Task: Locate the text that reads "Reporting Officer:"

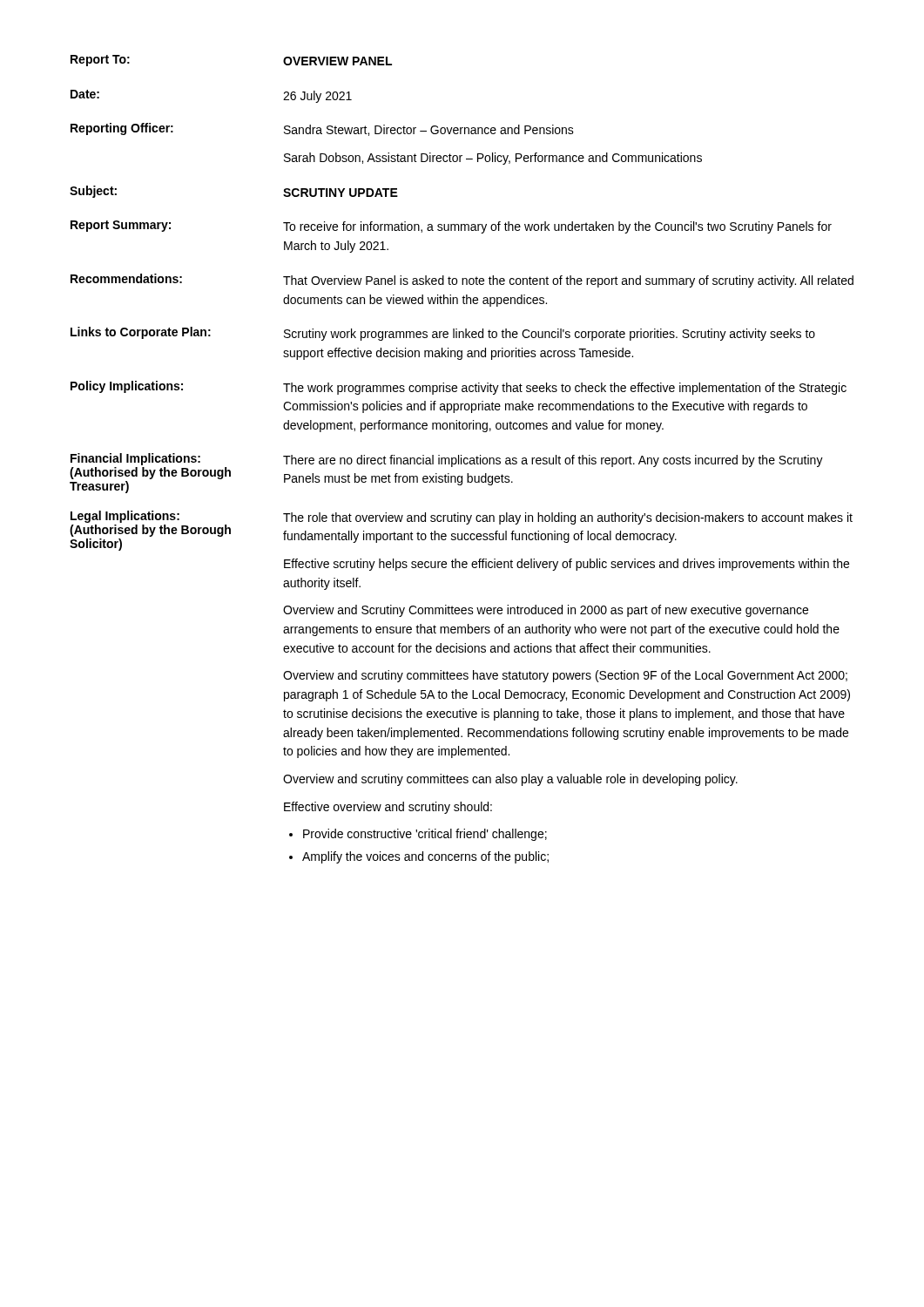Action: (122, 128)
